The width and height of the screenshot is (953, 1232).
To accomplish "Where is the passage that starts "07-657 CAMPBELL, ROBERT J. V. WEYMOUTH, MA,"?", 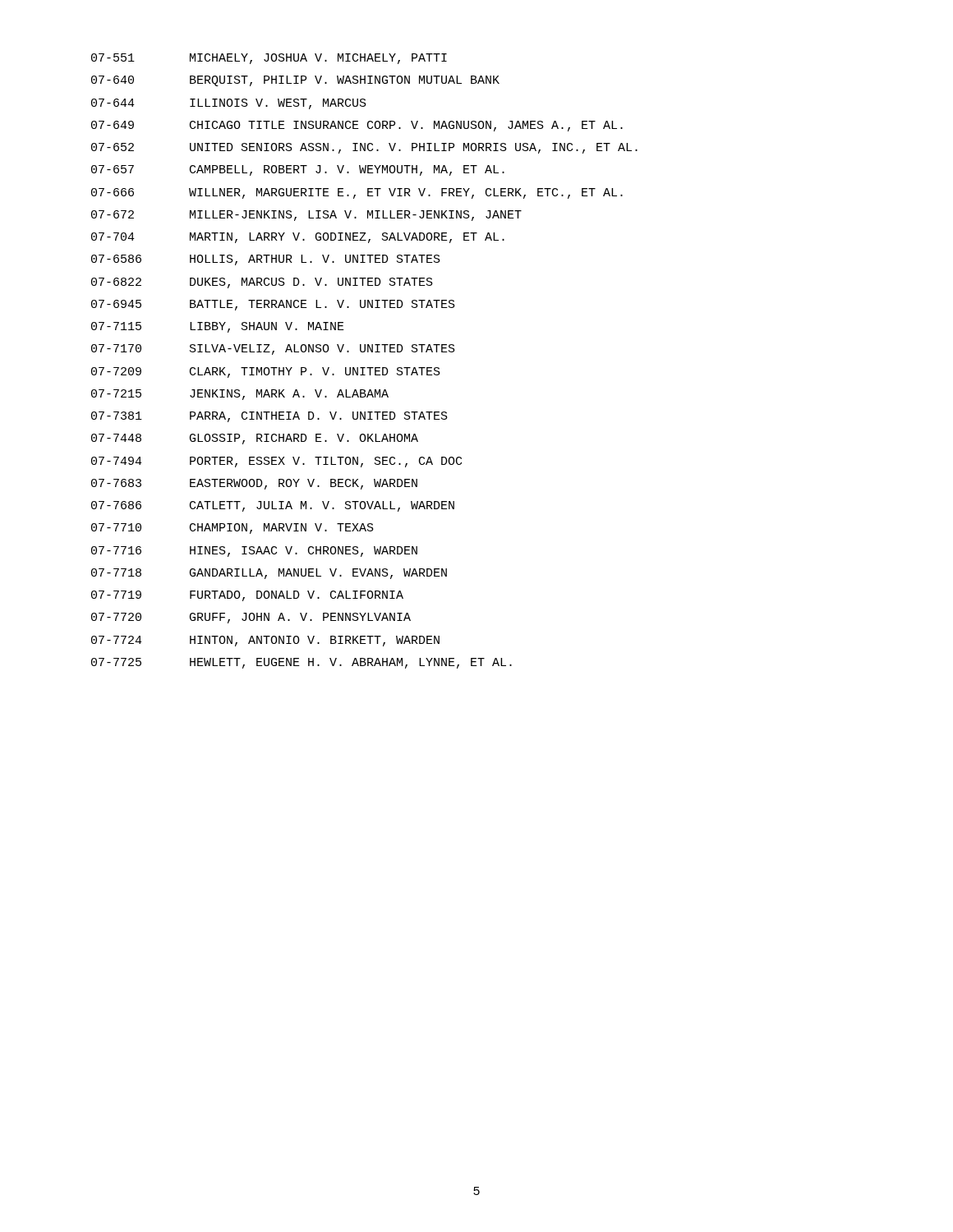I will tap(489, 171).
